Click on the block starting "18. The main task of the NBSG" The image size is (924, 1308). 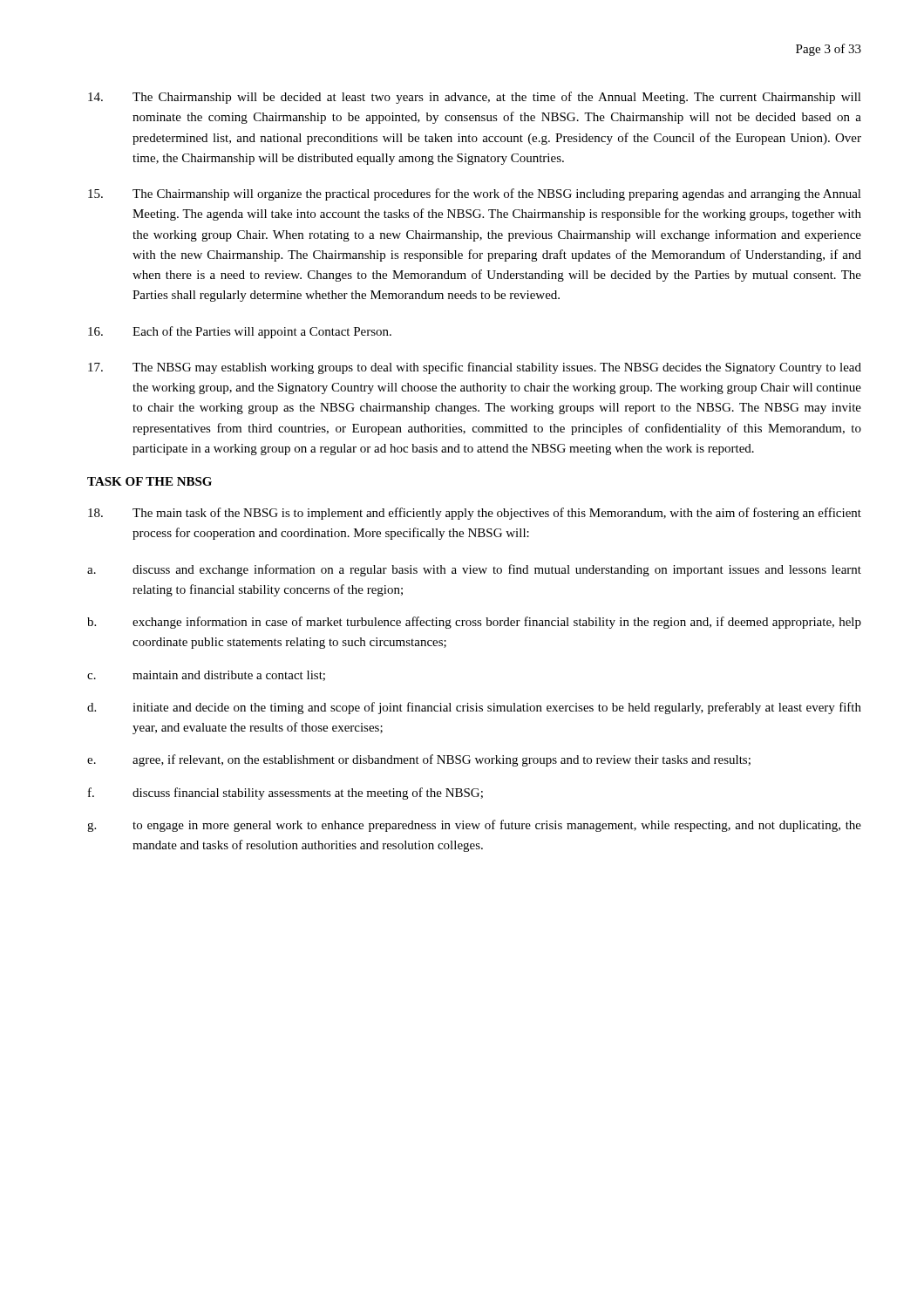coord(474,523)
